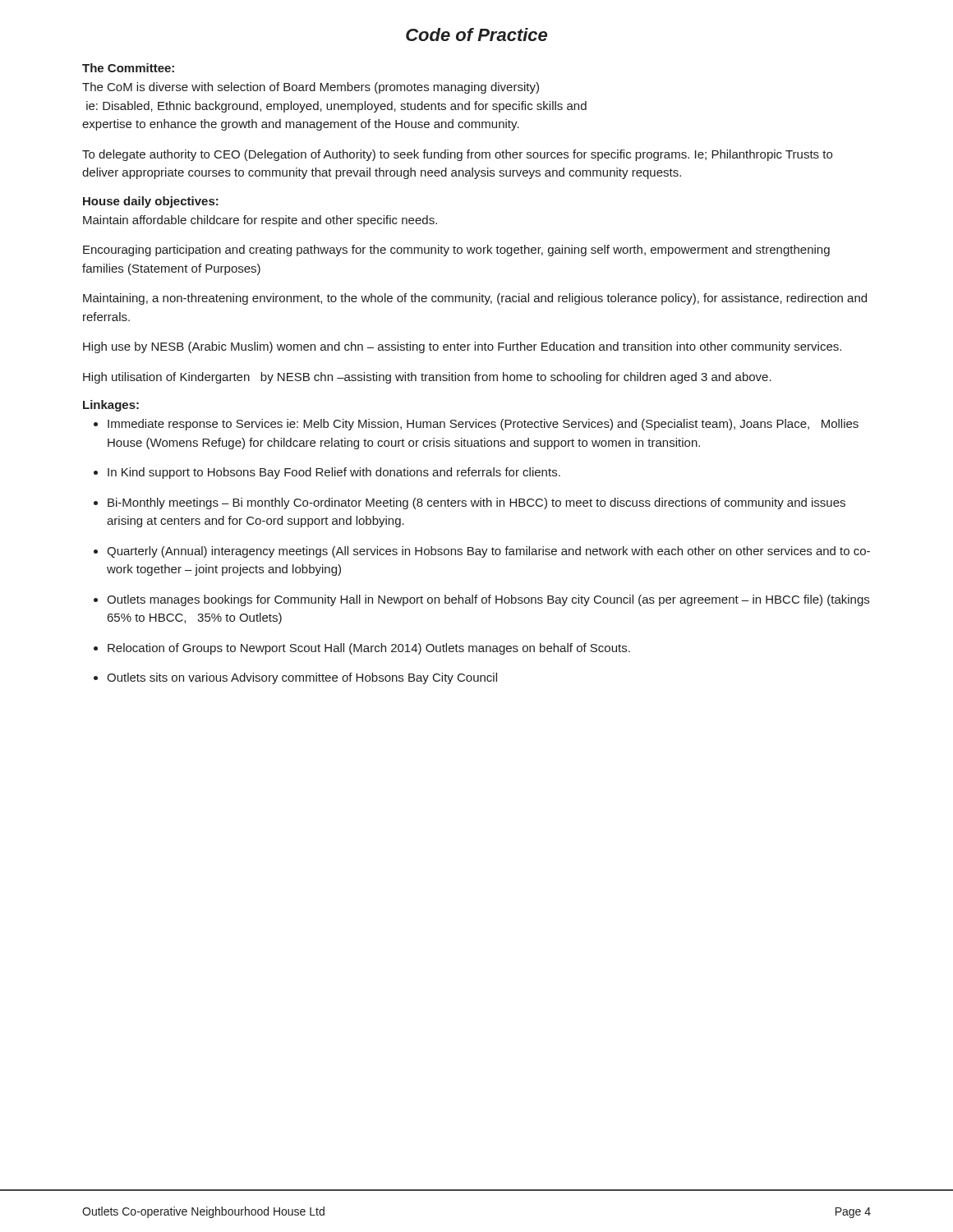Viewport: 953px width, 1232px height.
Task: Locate the passage starting "The CoM is diverse with"
Action: click(x=335, y=105)
